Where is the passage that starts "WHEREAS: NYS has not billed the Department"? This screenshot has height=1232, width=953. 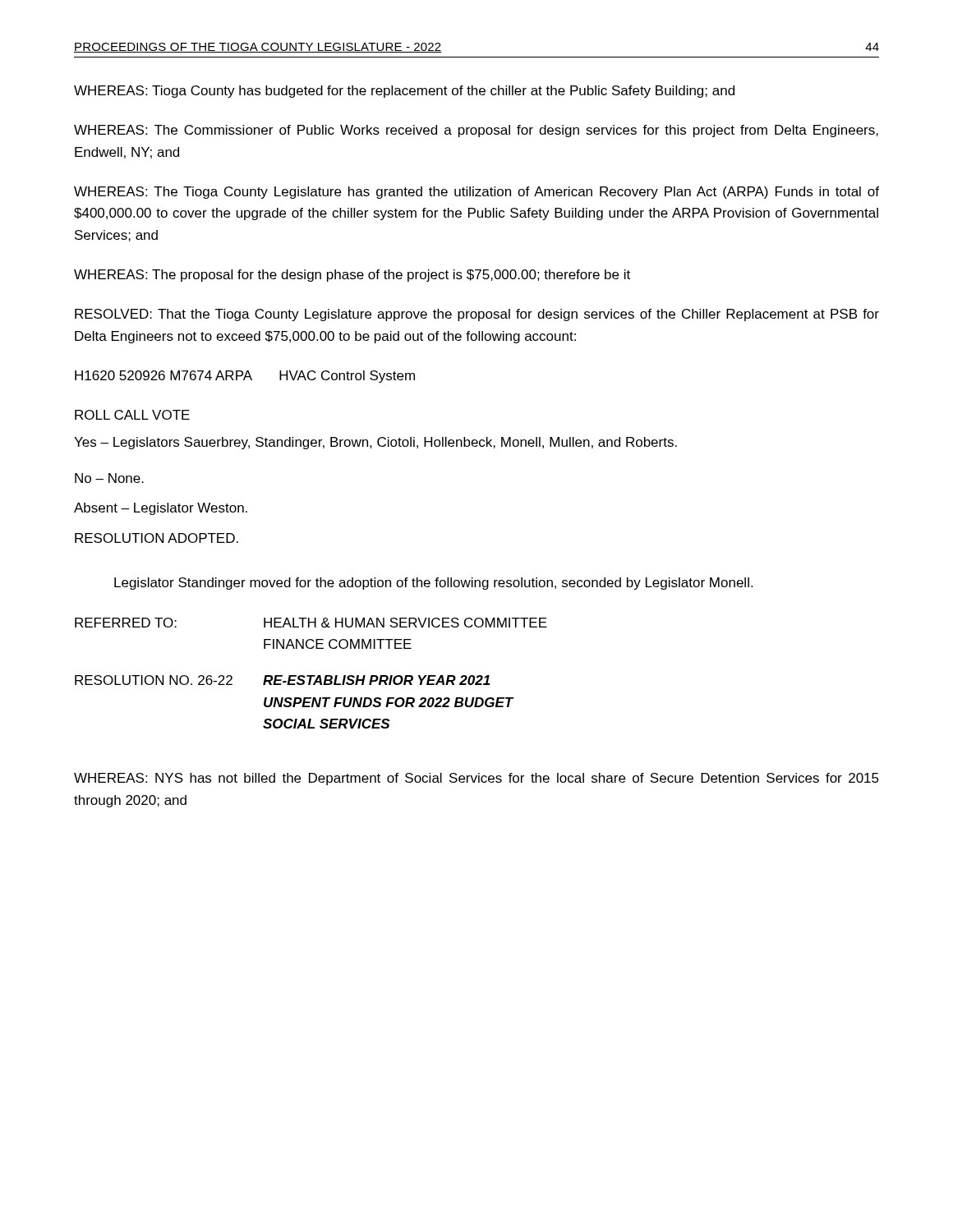[x=476, y=789]
